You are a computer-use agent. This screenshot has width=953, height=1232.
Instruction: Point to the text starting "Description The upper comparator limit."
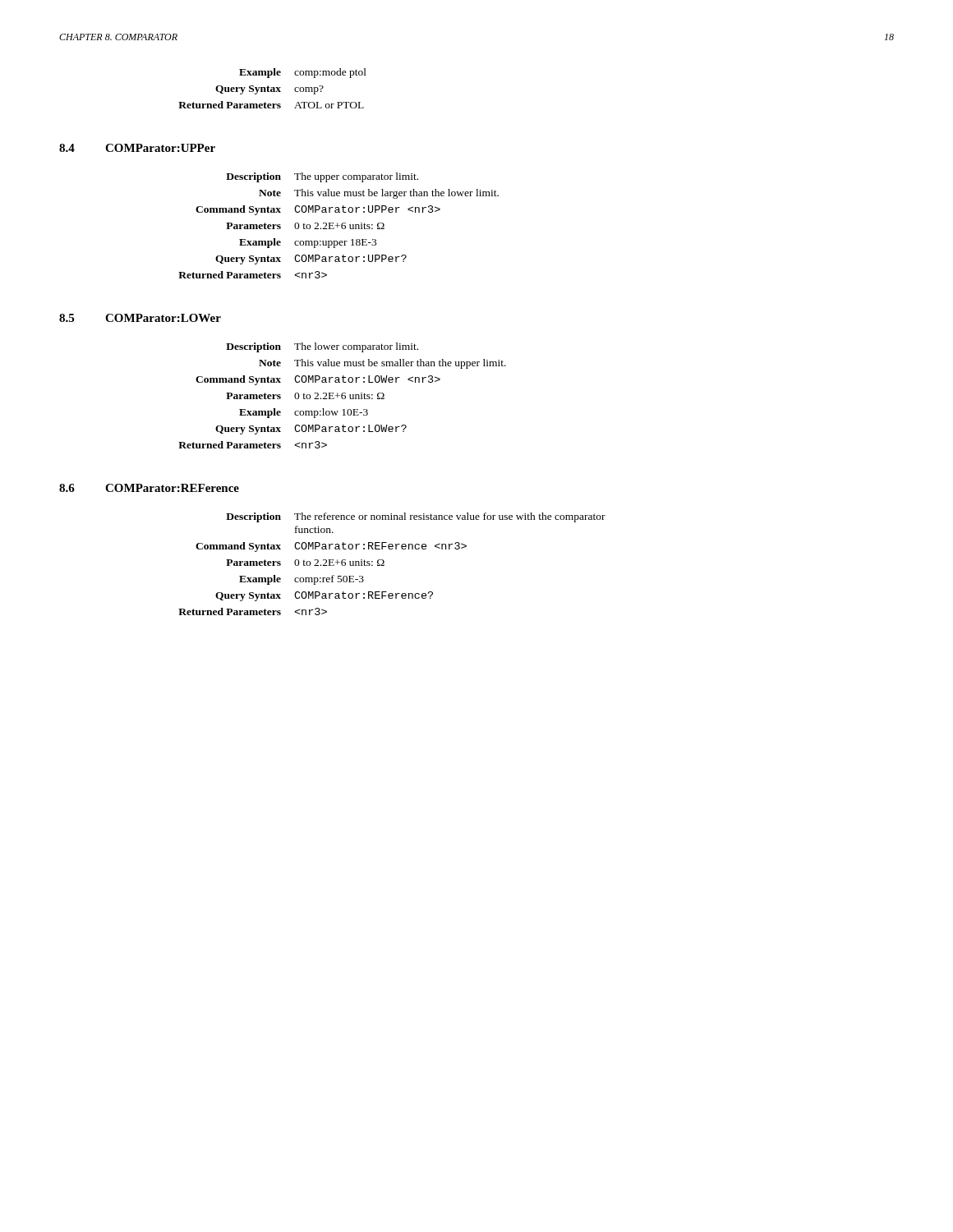(476, 177)
